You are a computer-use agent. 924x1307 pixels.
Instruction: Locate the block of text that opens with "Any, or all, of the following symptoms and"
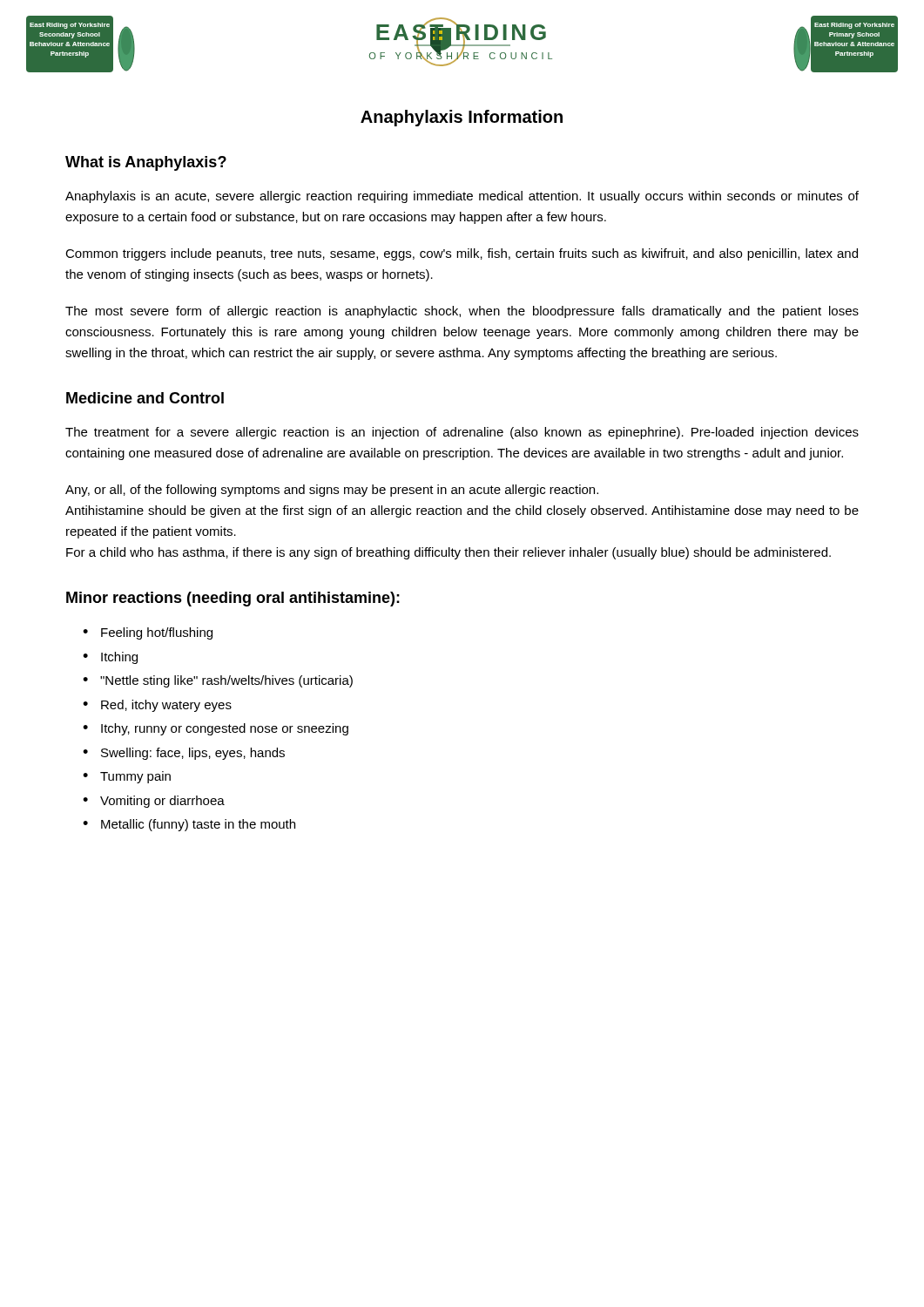click(462, 521)
